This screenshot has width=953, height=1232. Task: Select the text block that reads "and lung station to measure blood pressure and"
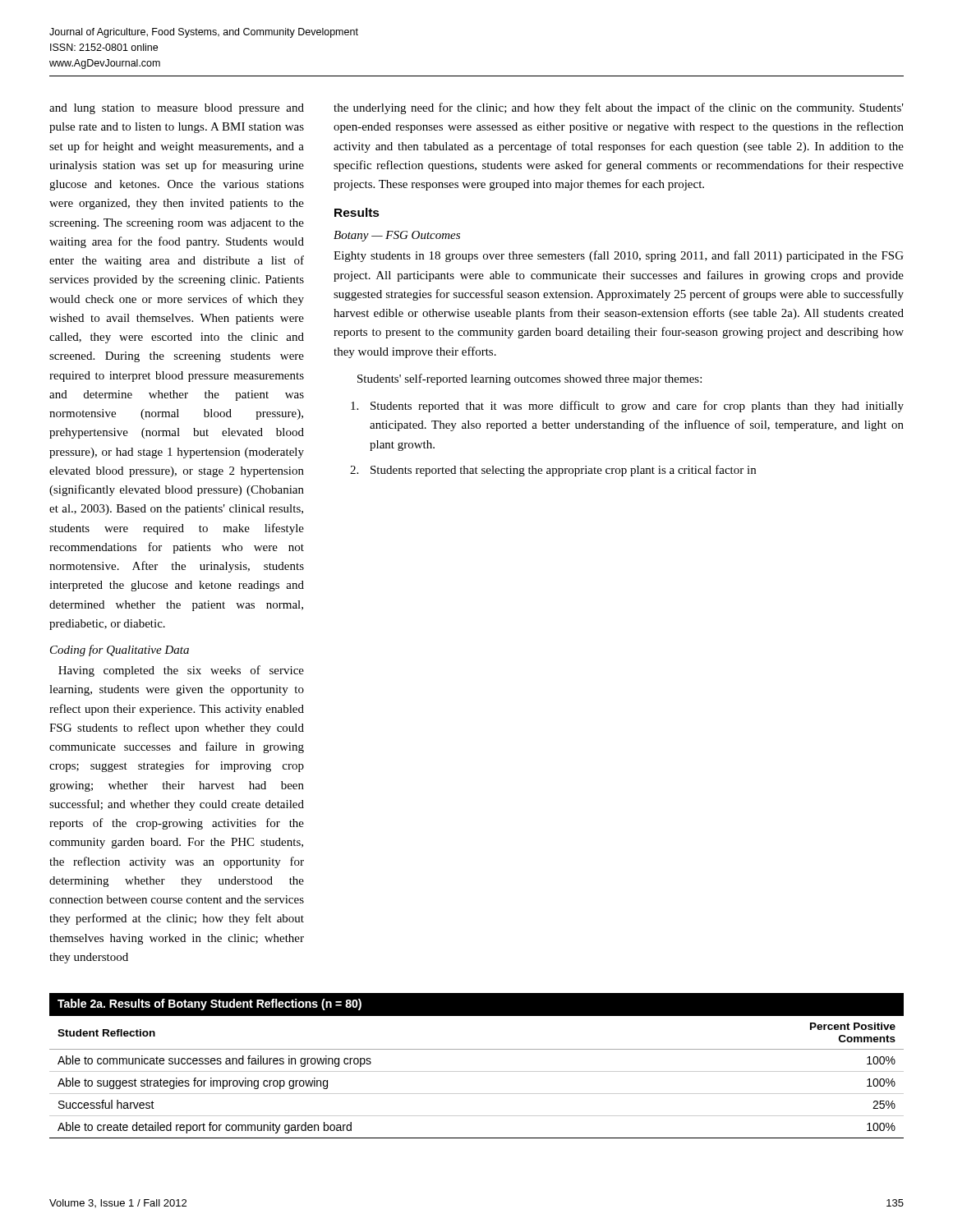click(177, 365)
